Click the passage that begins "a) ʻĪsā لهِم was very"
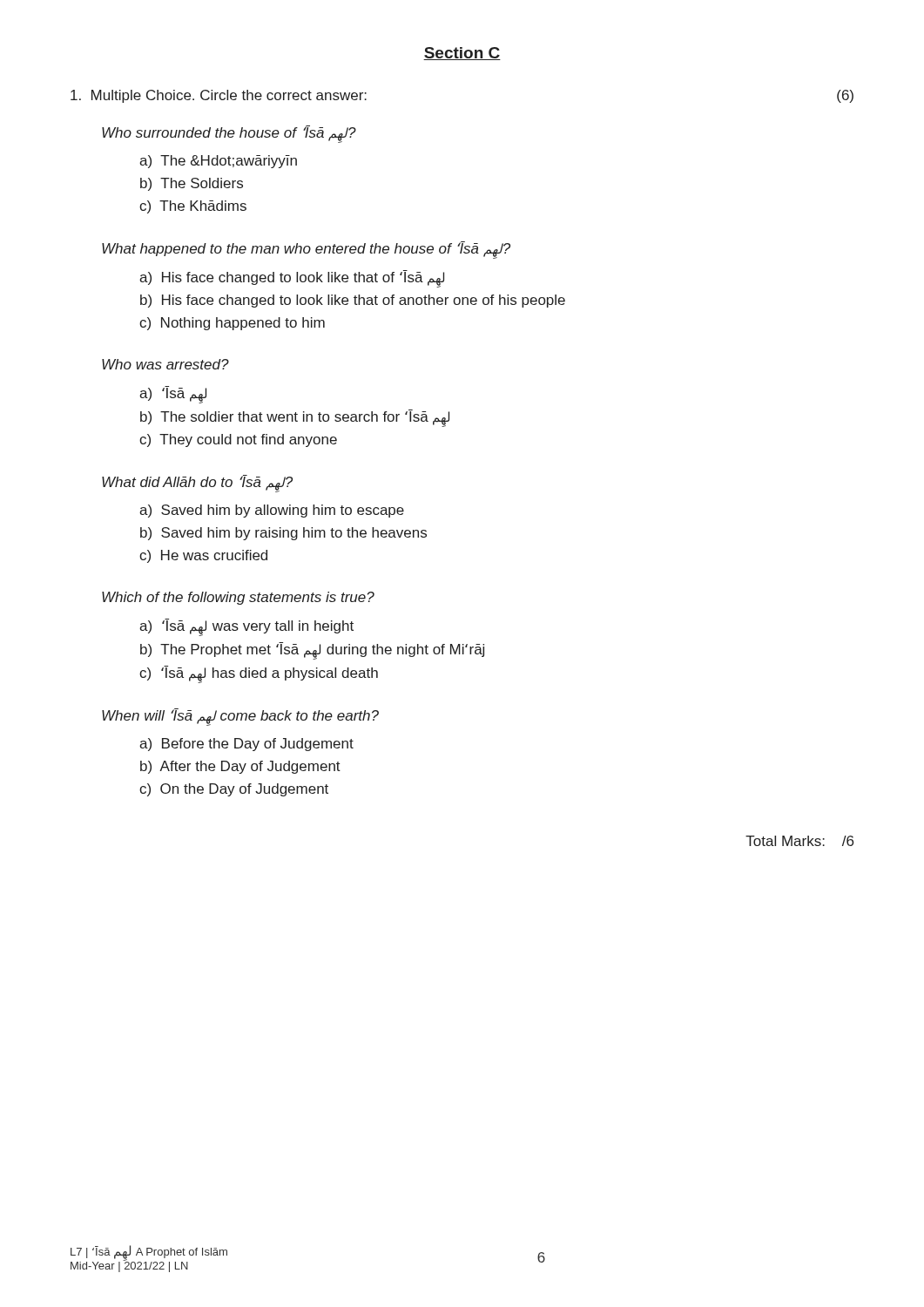This screenshot has height=1307, width=924. click(247, 626)
